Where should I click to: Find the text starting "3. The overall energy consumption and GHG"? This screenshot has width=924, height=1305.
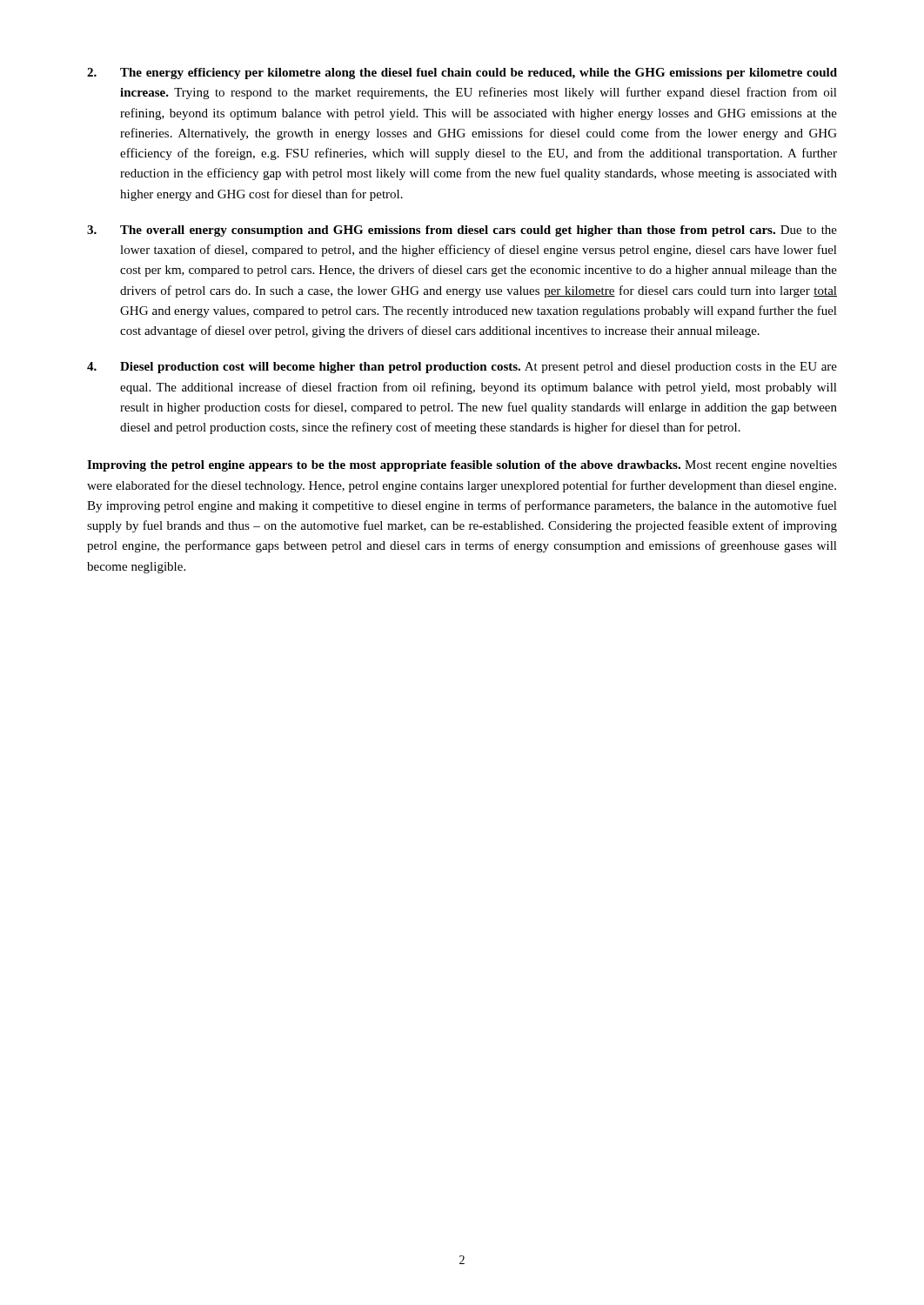point(462,281)
